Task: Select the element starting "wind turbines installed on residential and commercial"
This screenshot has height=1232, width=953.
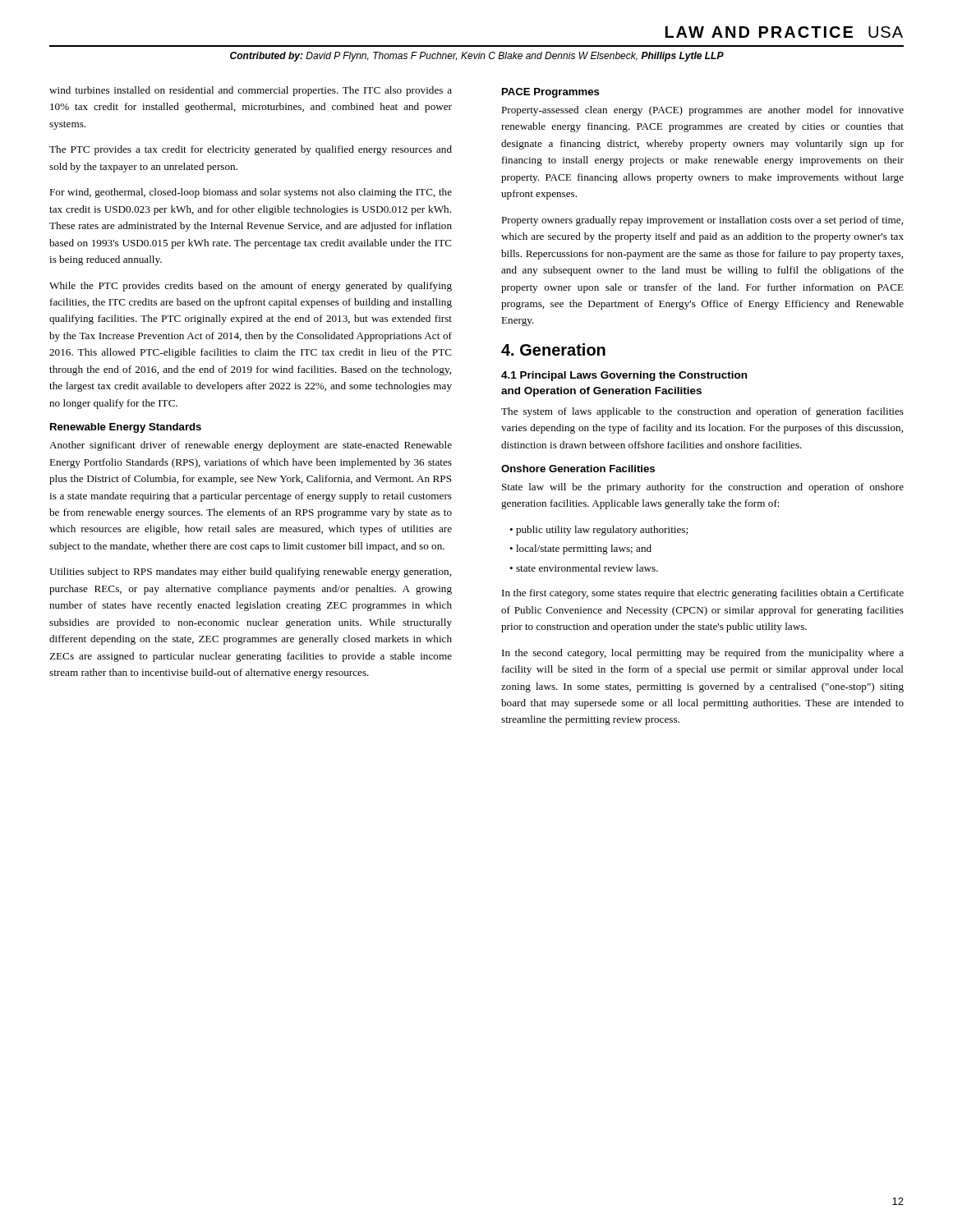Action: [251, 107]
